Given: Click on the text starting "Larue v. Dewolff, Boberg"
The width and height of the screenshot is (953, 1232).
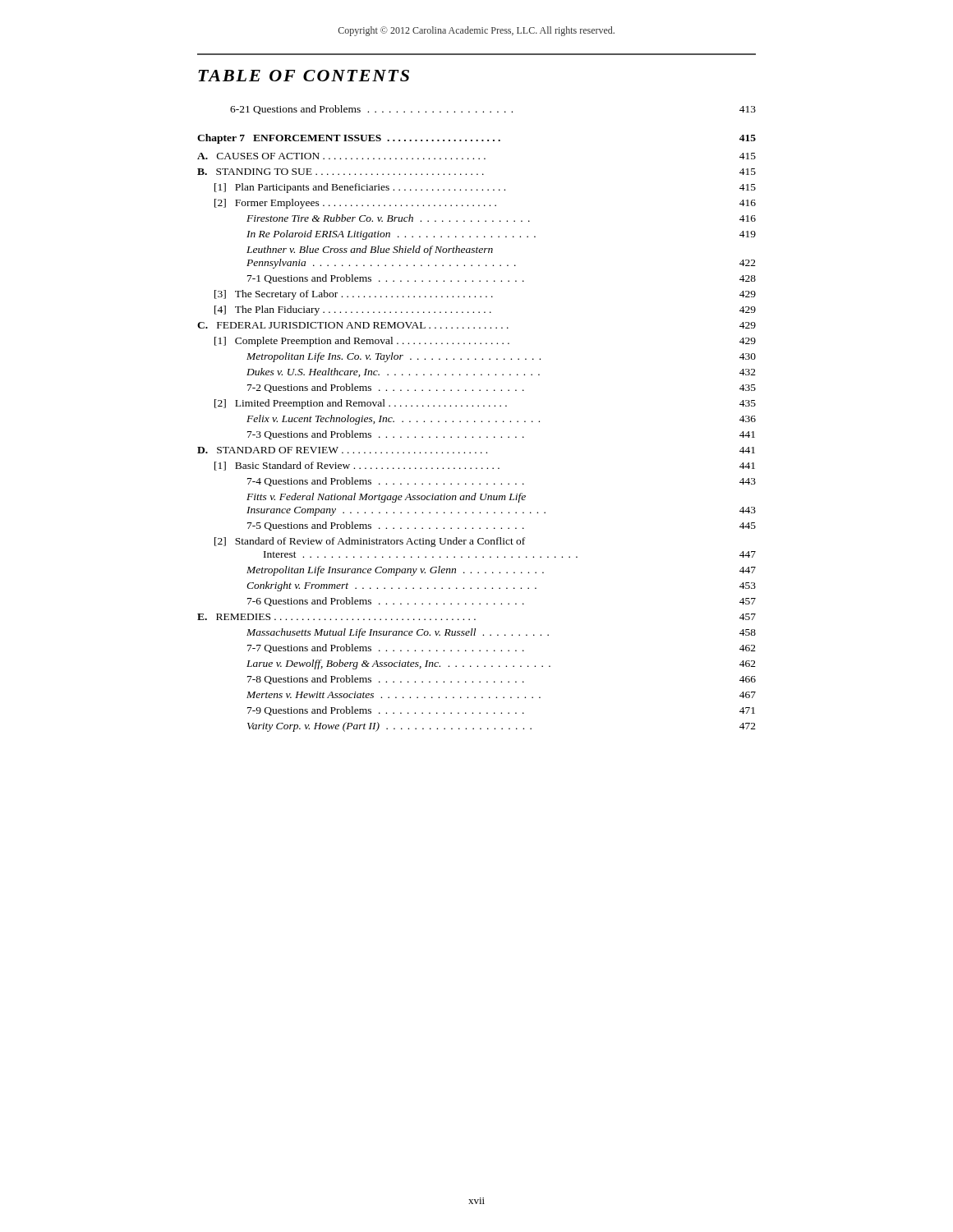Looking at the screenshot, I should [x=501, y=663].
